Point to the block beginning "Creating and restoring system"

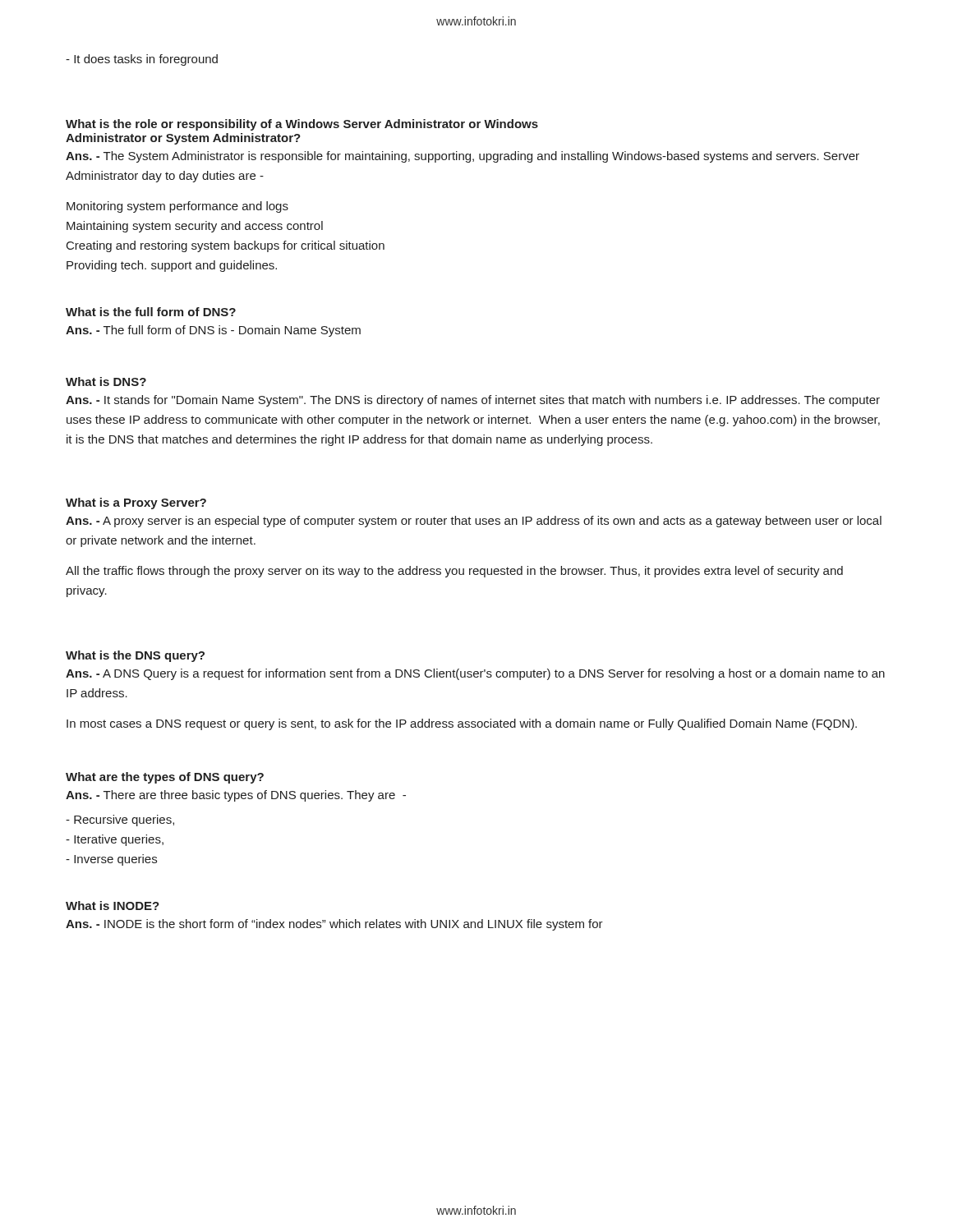(225, 245)
